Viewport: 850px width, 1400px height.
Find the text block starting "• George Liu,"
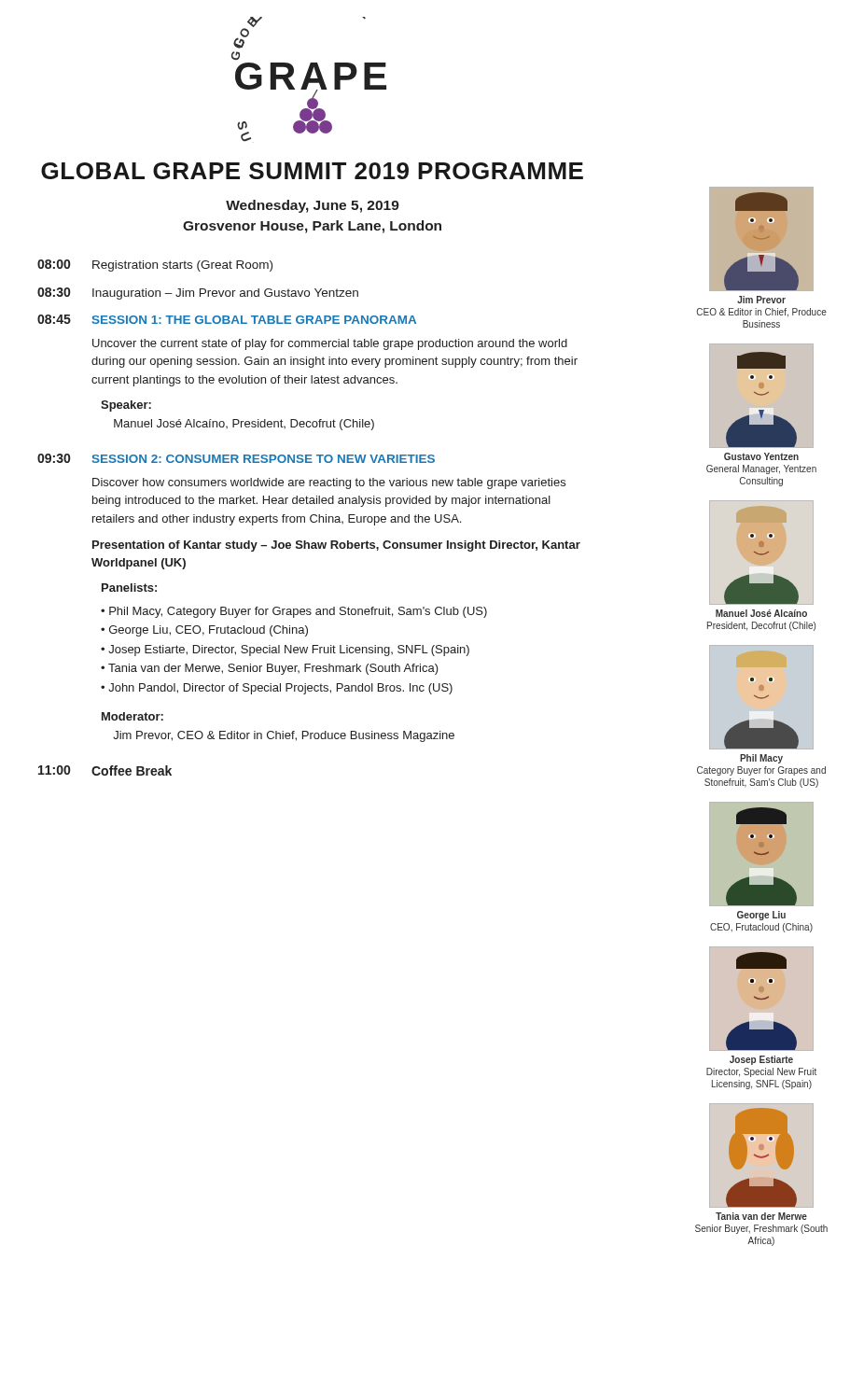tap(205, 630)
